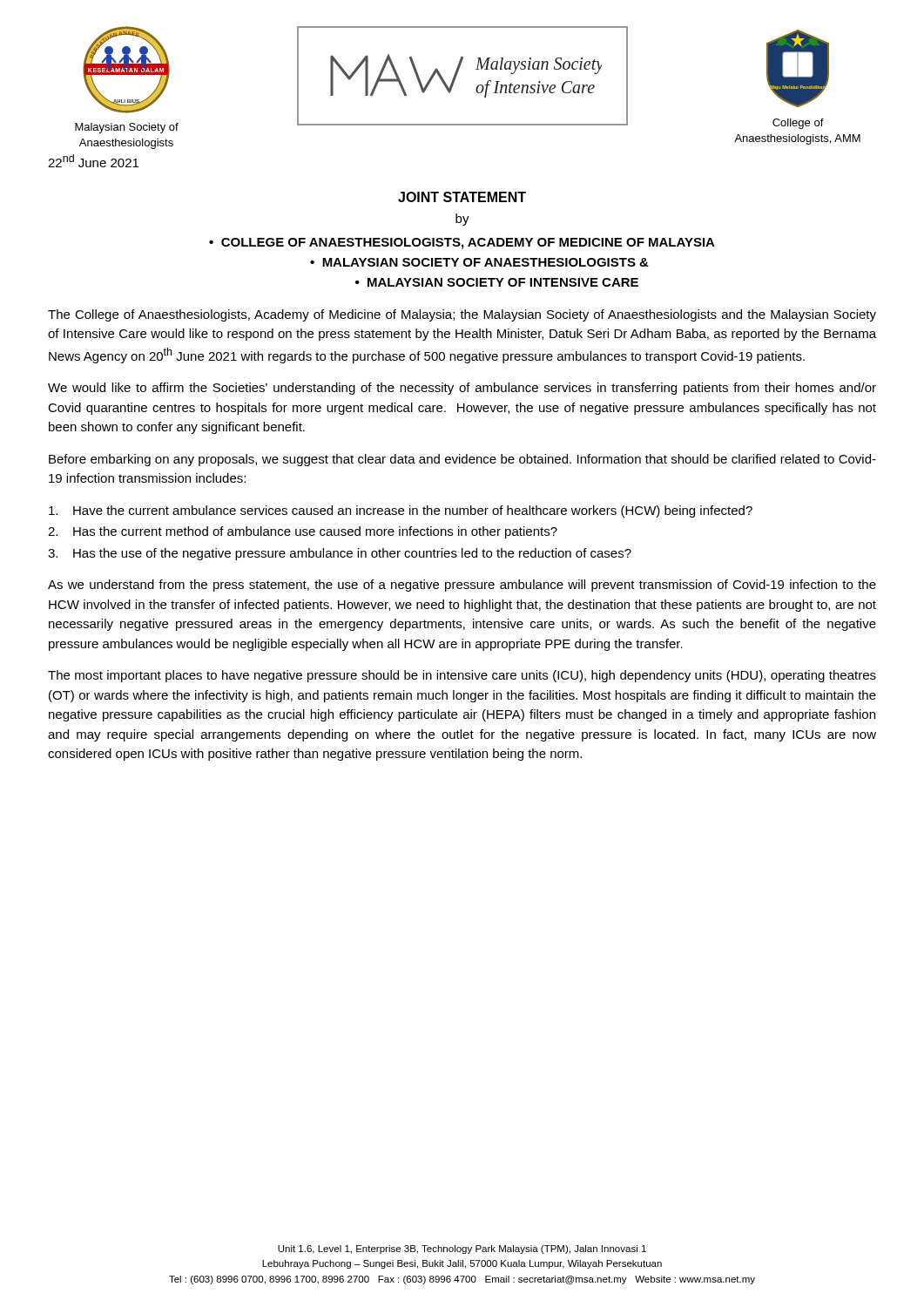Point to the region starting "22nd June 2021"

coord(94,161)
